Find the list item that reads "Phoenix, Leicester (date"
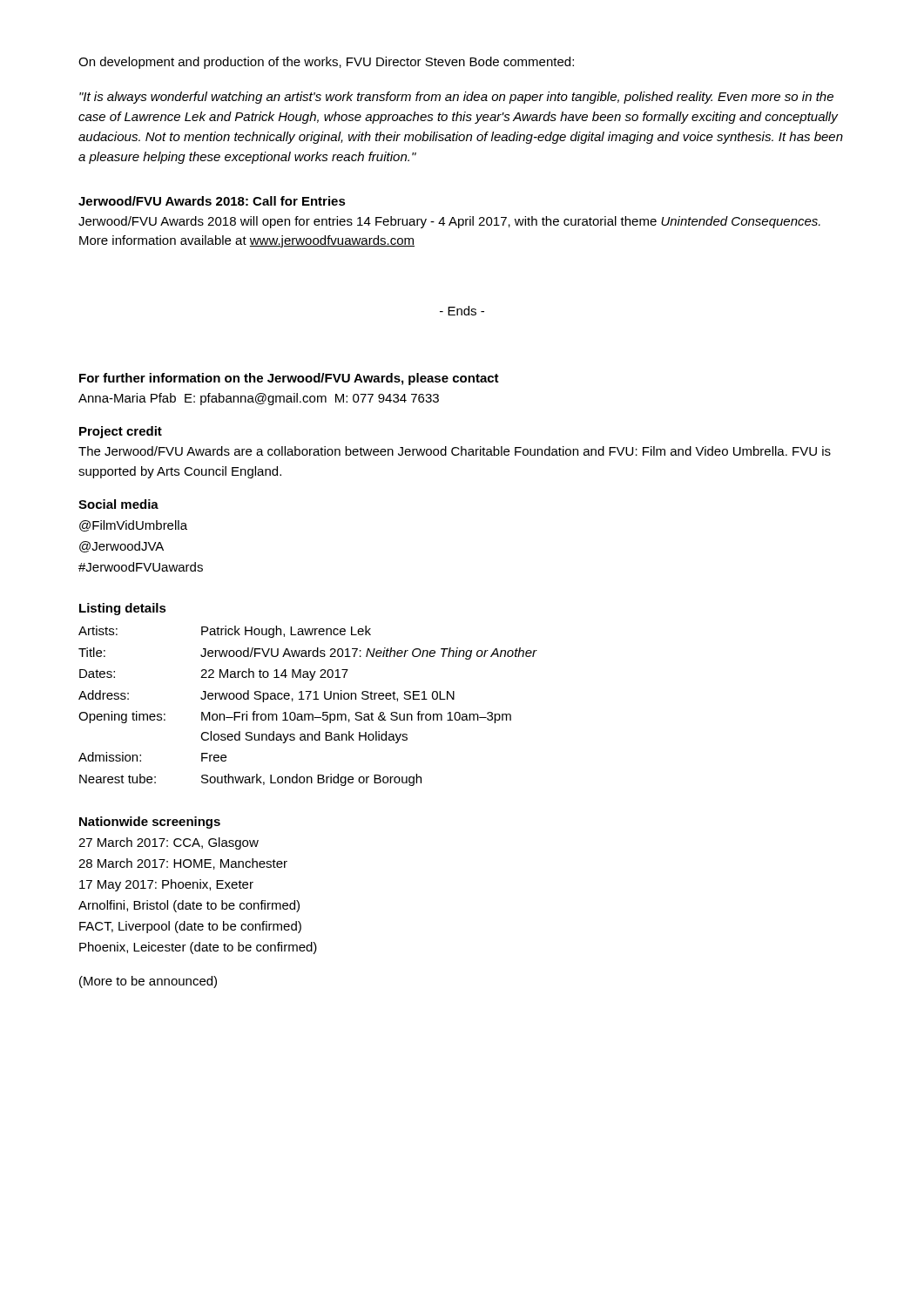 tap(198, 947)
